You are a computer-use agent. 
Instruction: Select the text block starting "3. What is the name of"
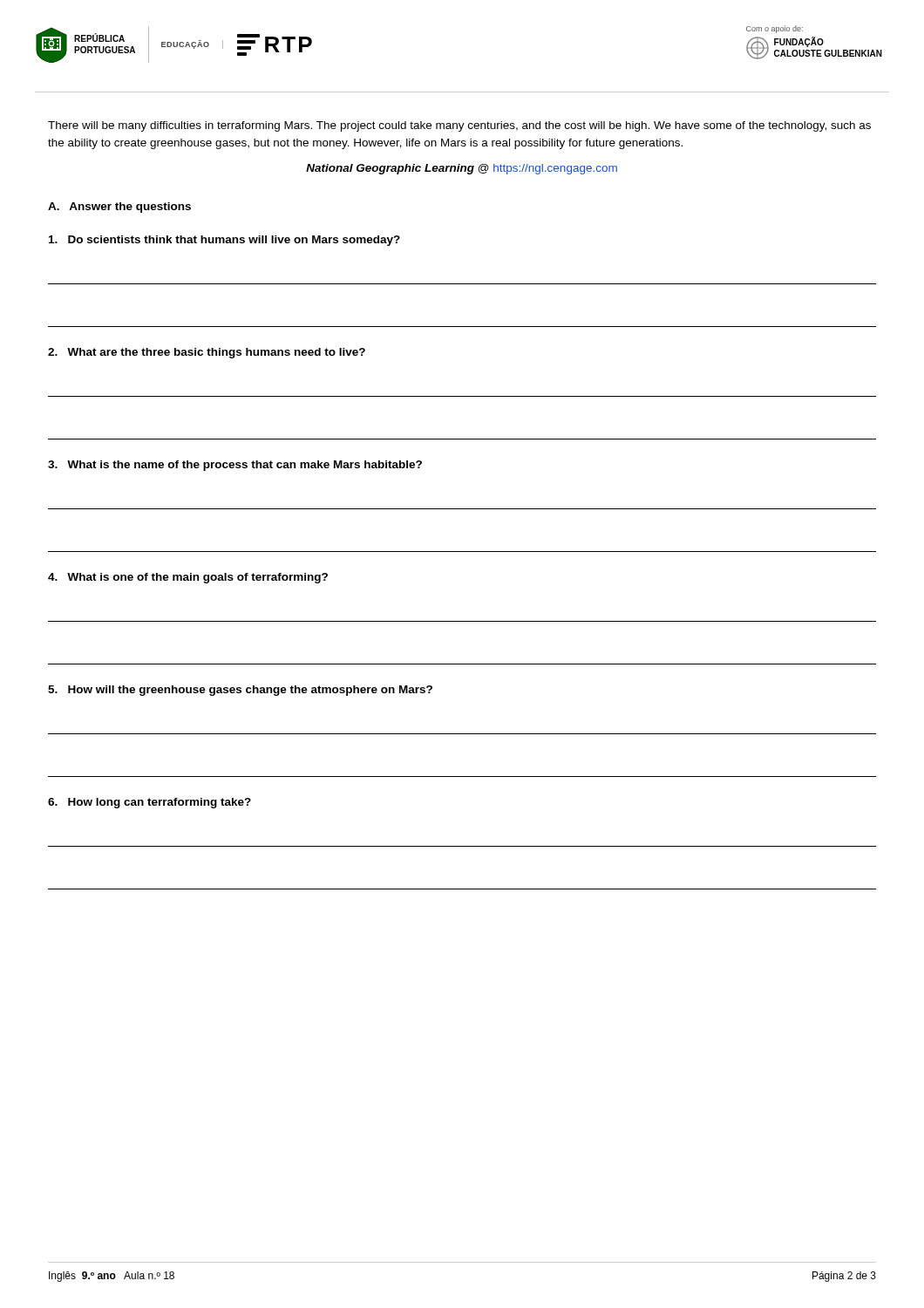point(462,504)
